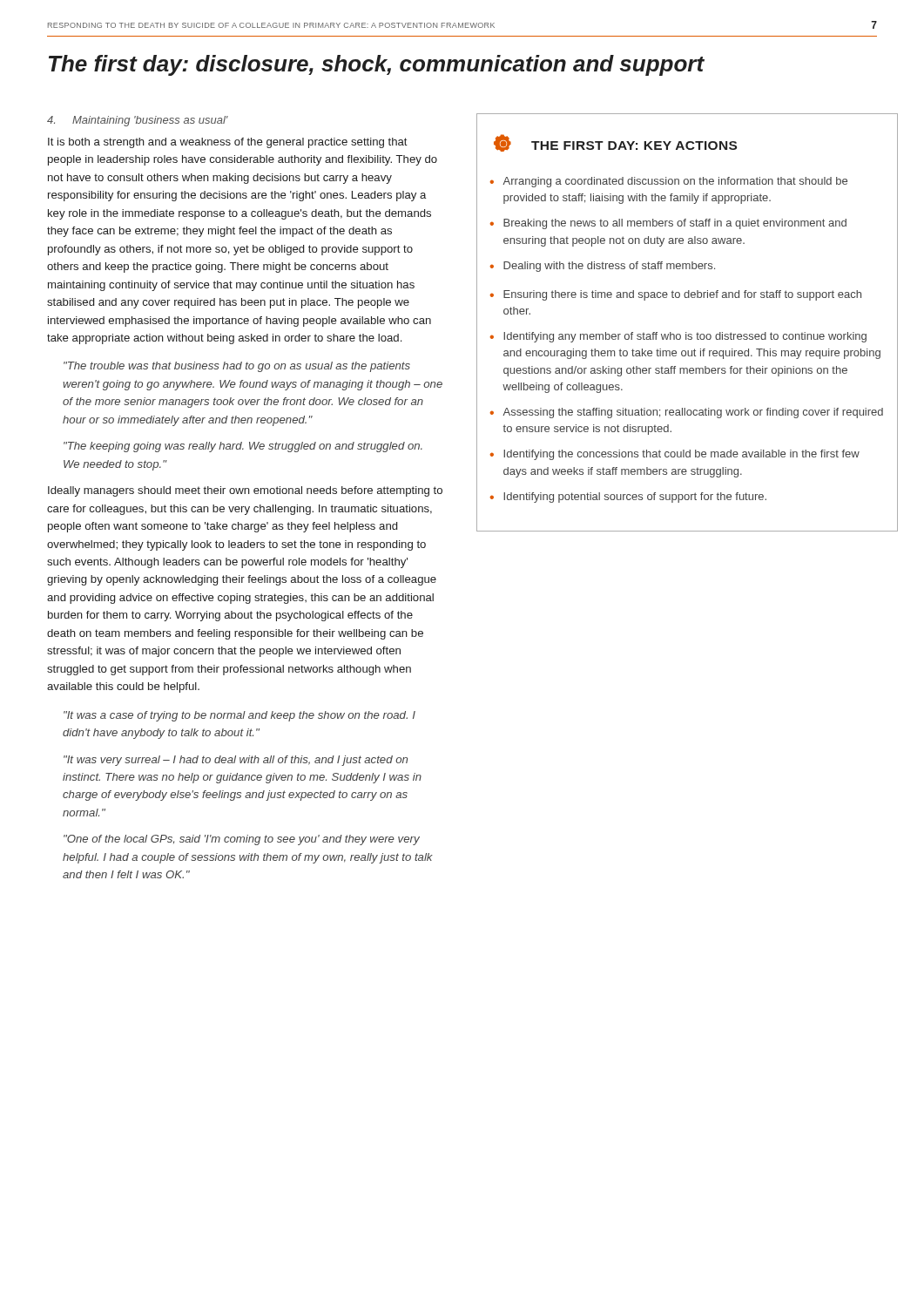Select the infographic
Image resolution: width=924 pixels, height=1307 pixels.
(x=509, y=145)
